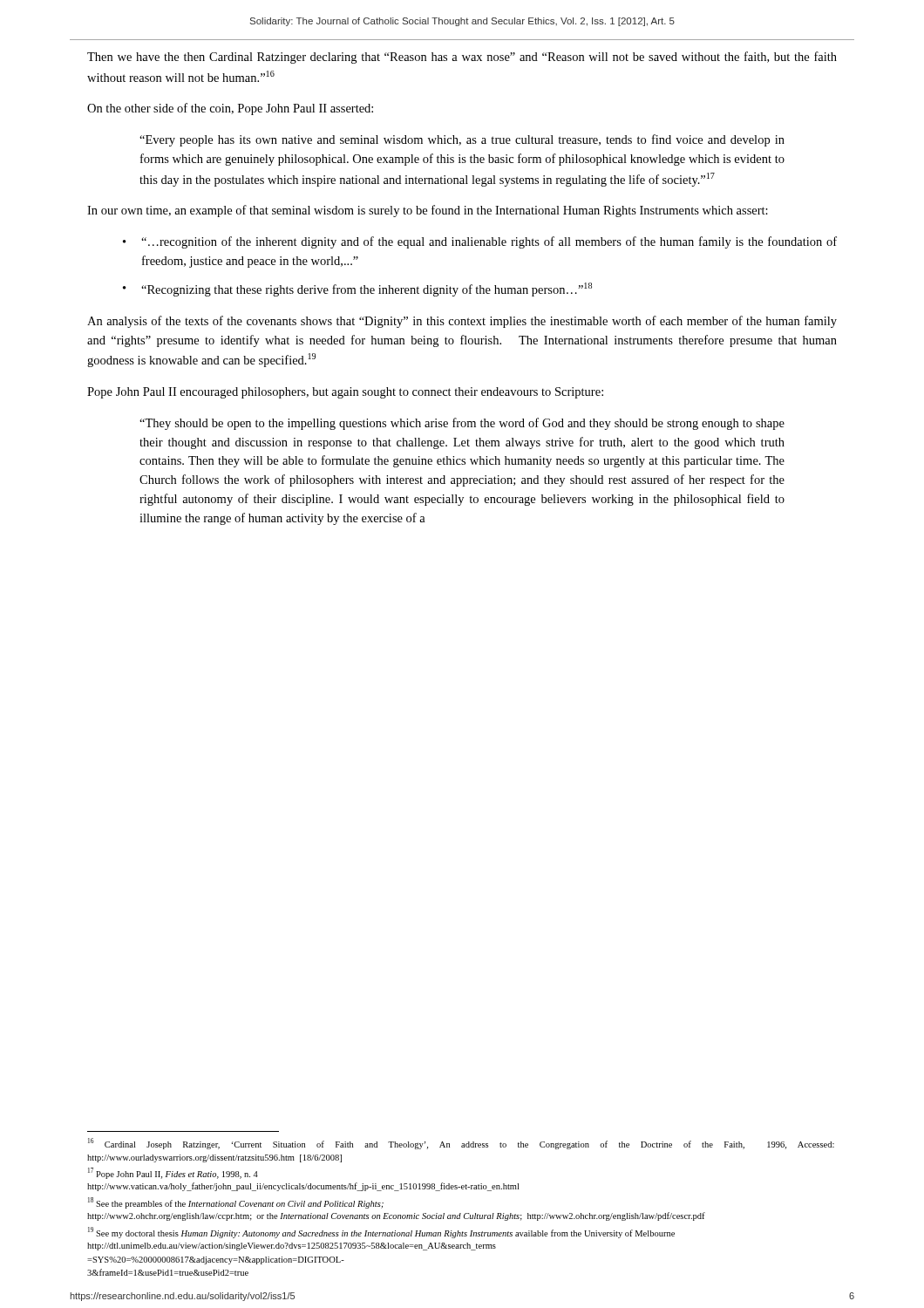Viewport: 924px width, 1308px height.
Task: Click on the text block containing "“They should be open to"
Action: (x=462, y=470)
